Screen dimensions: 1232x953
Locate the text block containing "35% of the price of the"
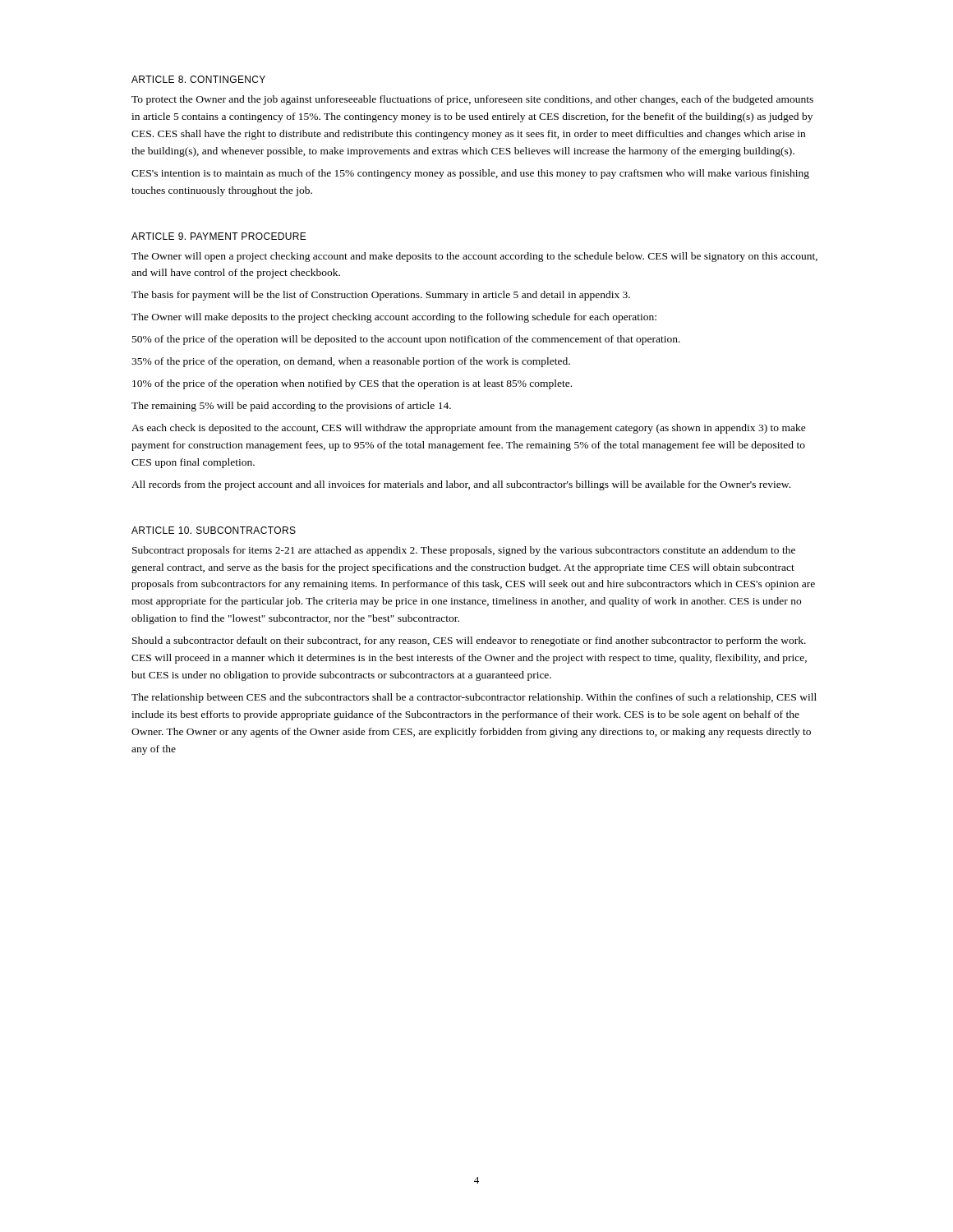(x=351, y=361)
